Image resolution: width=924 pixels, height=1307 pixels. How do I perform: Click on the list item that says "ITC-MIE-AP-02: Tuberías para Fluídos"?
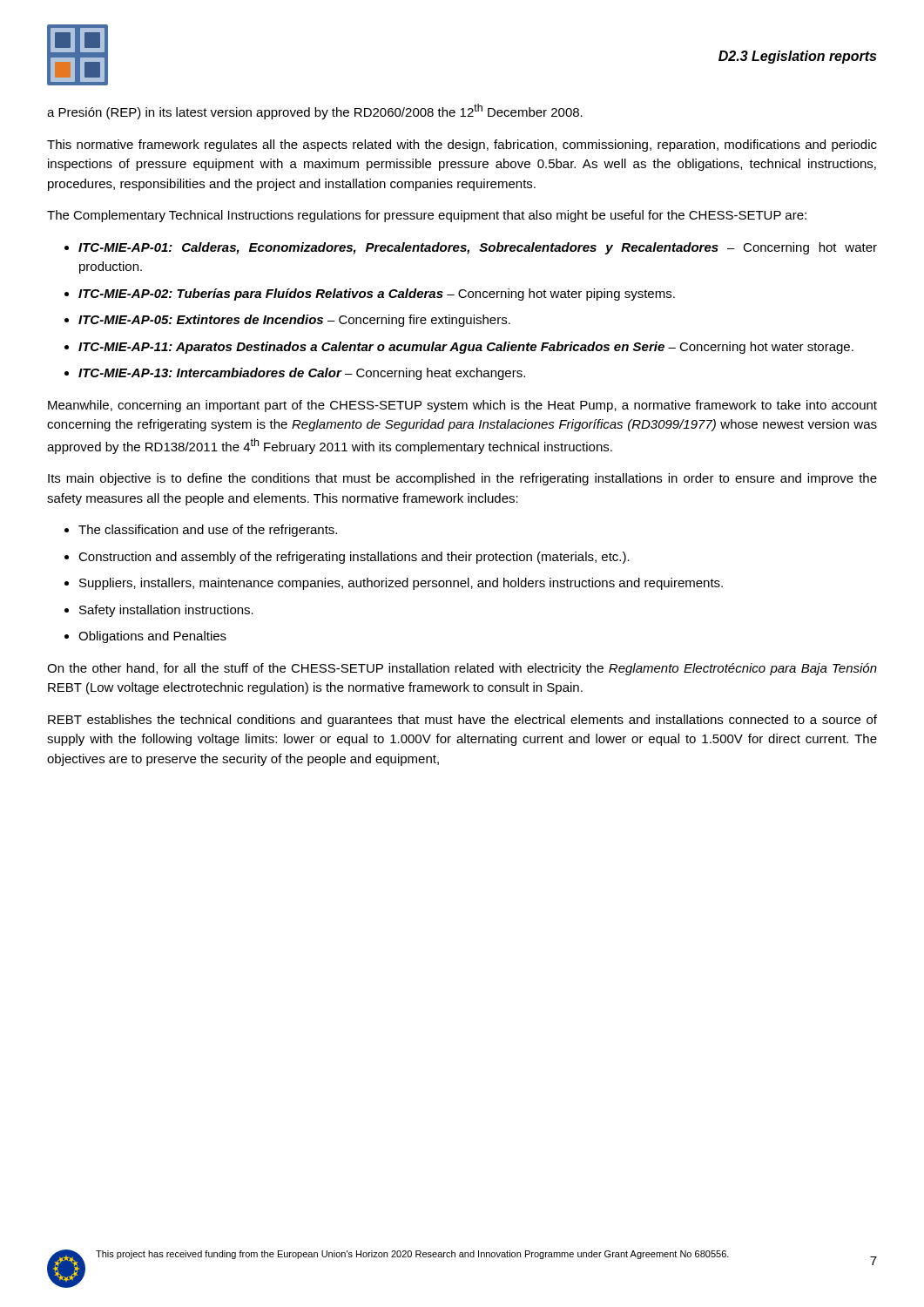coord(377,293)
